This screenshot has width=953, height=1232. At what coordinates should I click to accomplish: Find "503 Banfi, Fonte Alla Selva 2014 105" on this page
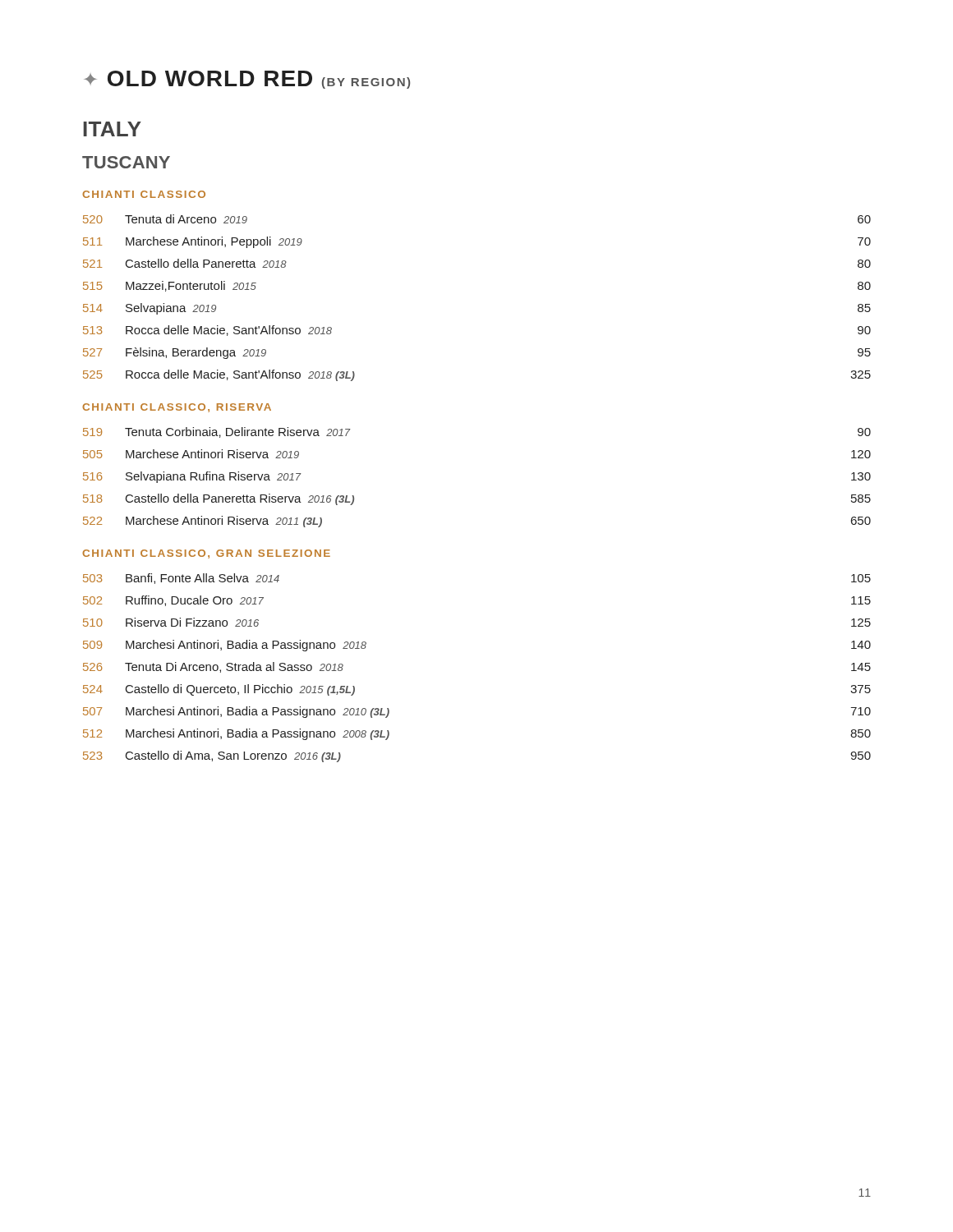point(203,579)
